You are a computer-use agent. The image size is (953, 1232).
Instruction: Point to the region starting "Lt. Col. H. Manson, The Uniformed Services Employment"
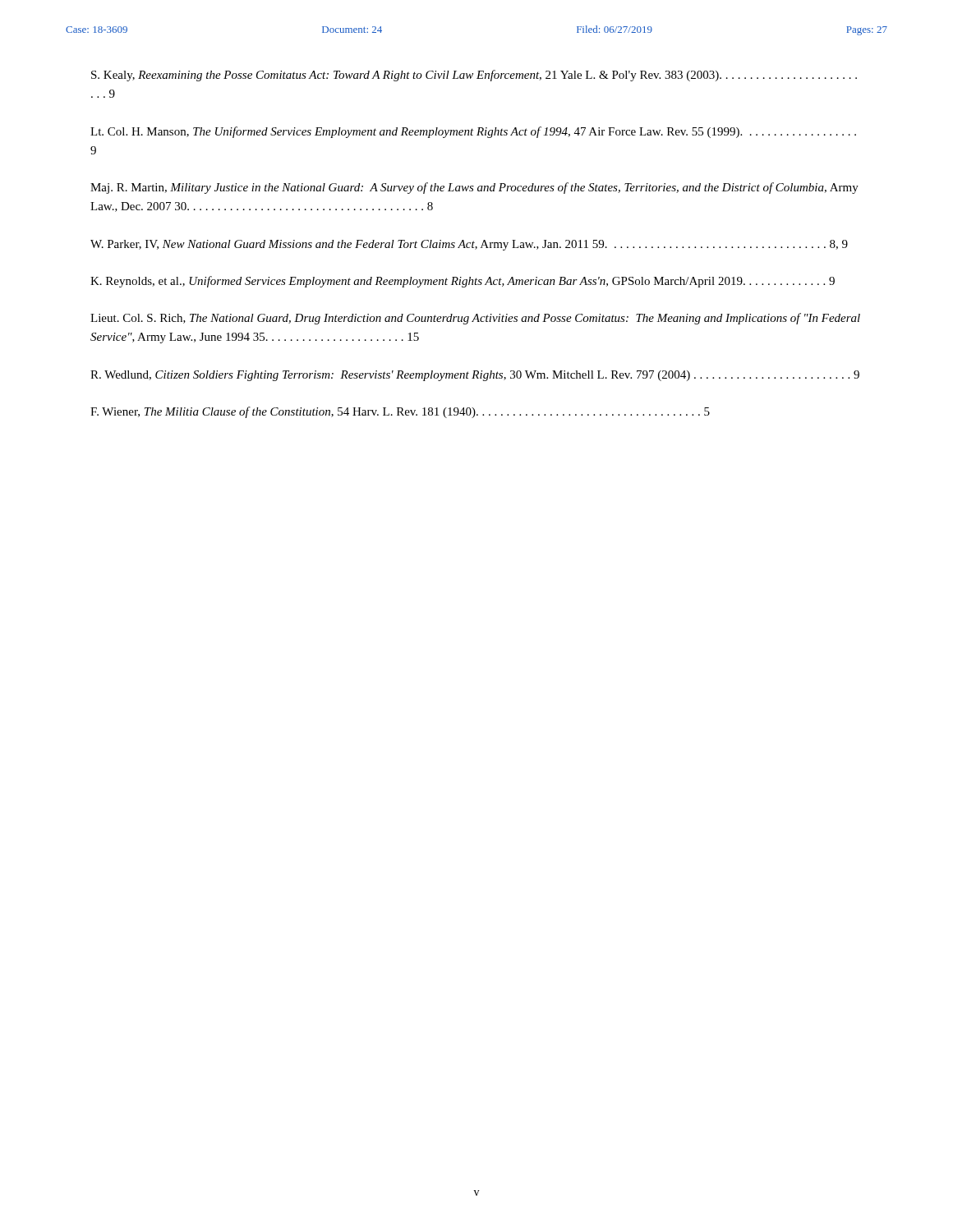476,141
